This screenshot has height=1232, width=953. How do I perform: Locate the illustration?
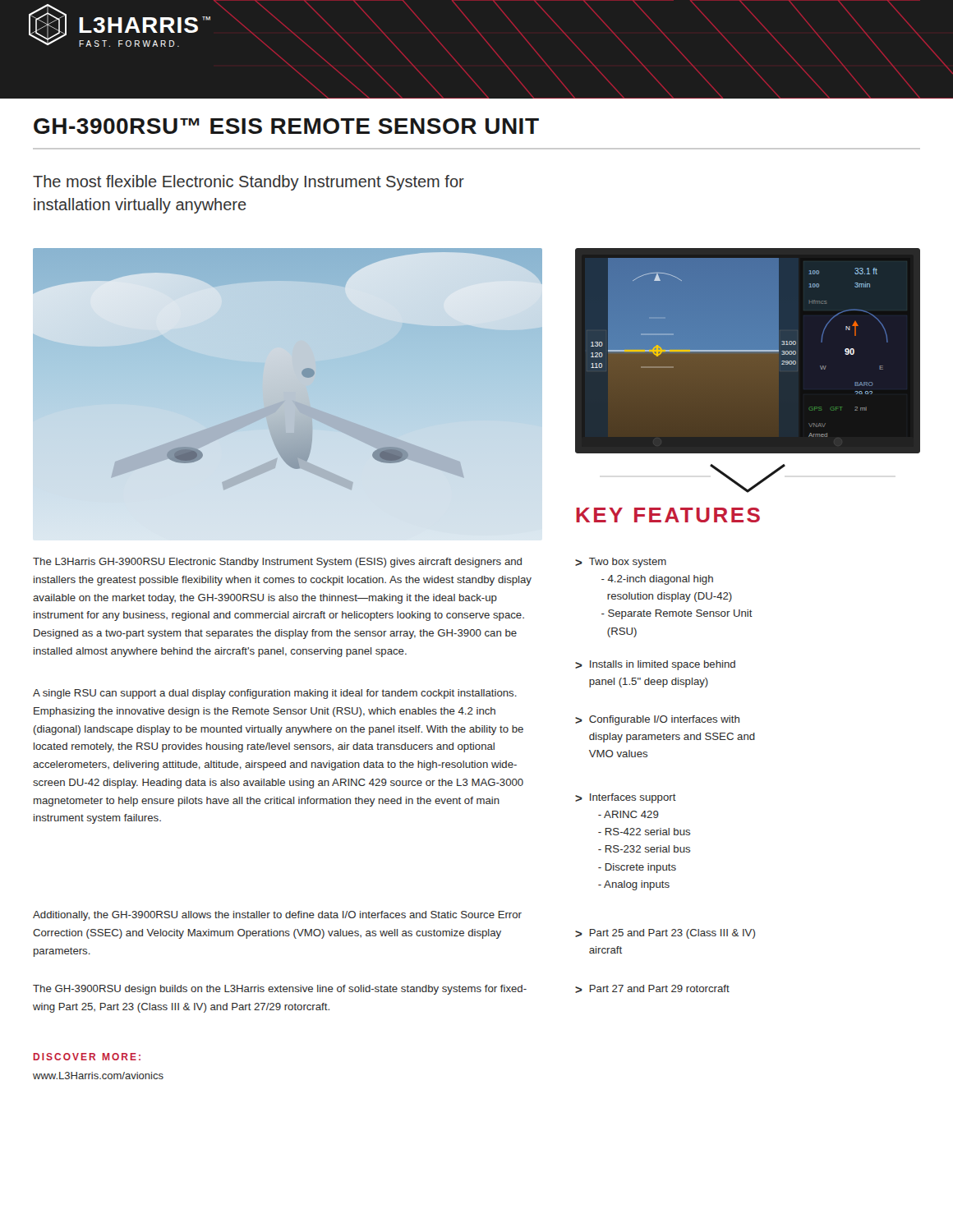tap(748, 482)
